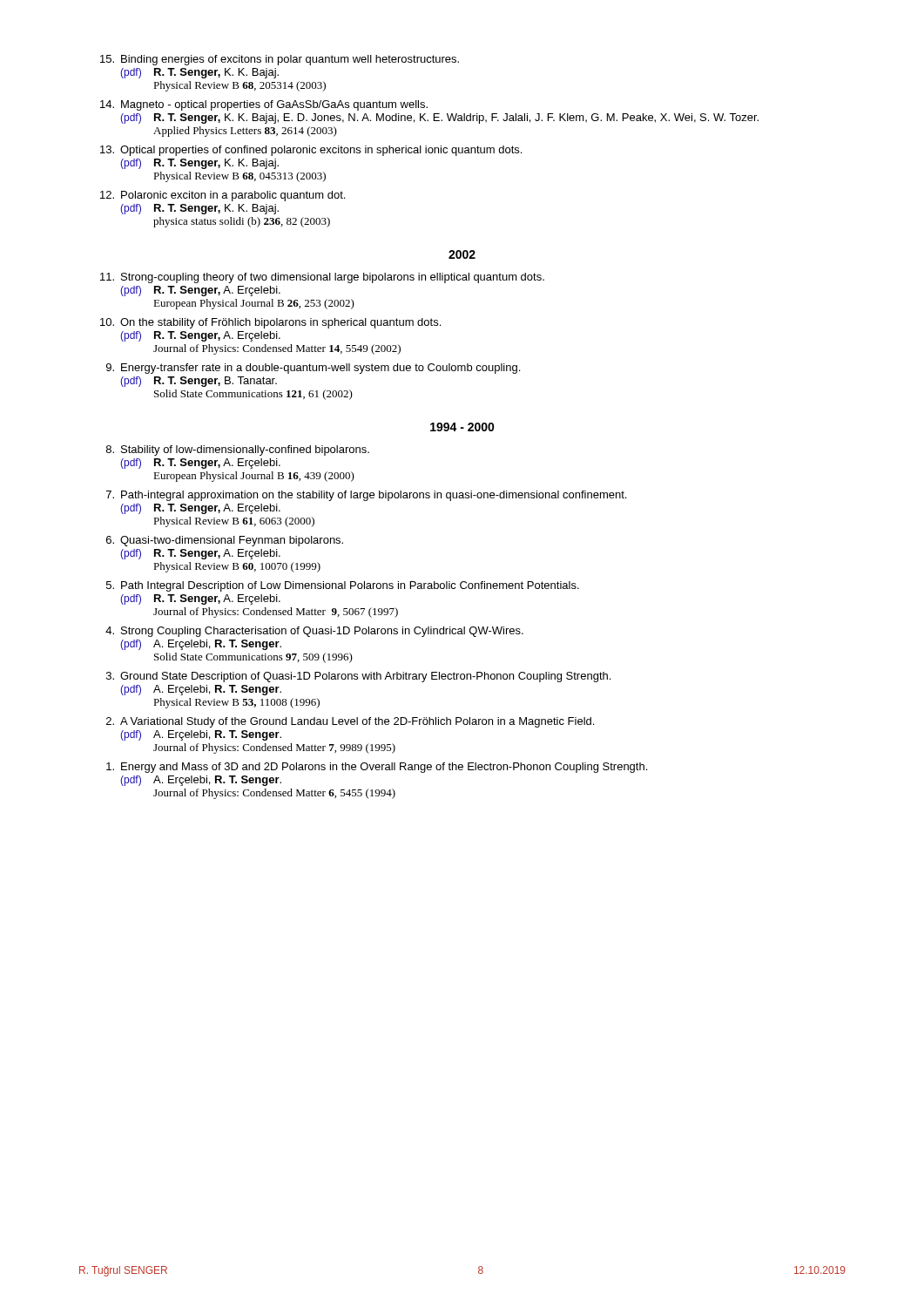Select the section header containing "1994 - 2000"

click(x=462, y=427)
